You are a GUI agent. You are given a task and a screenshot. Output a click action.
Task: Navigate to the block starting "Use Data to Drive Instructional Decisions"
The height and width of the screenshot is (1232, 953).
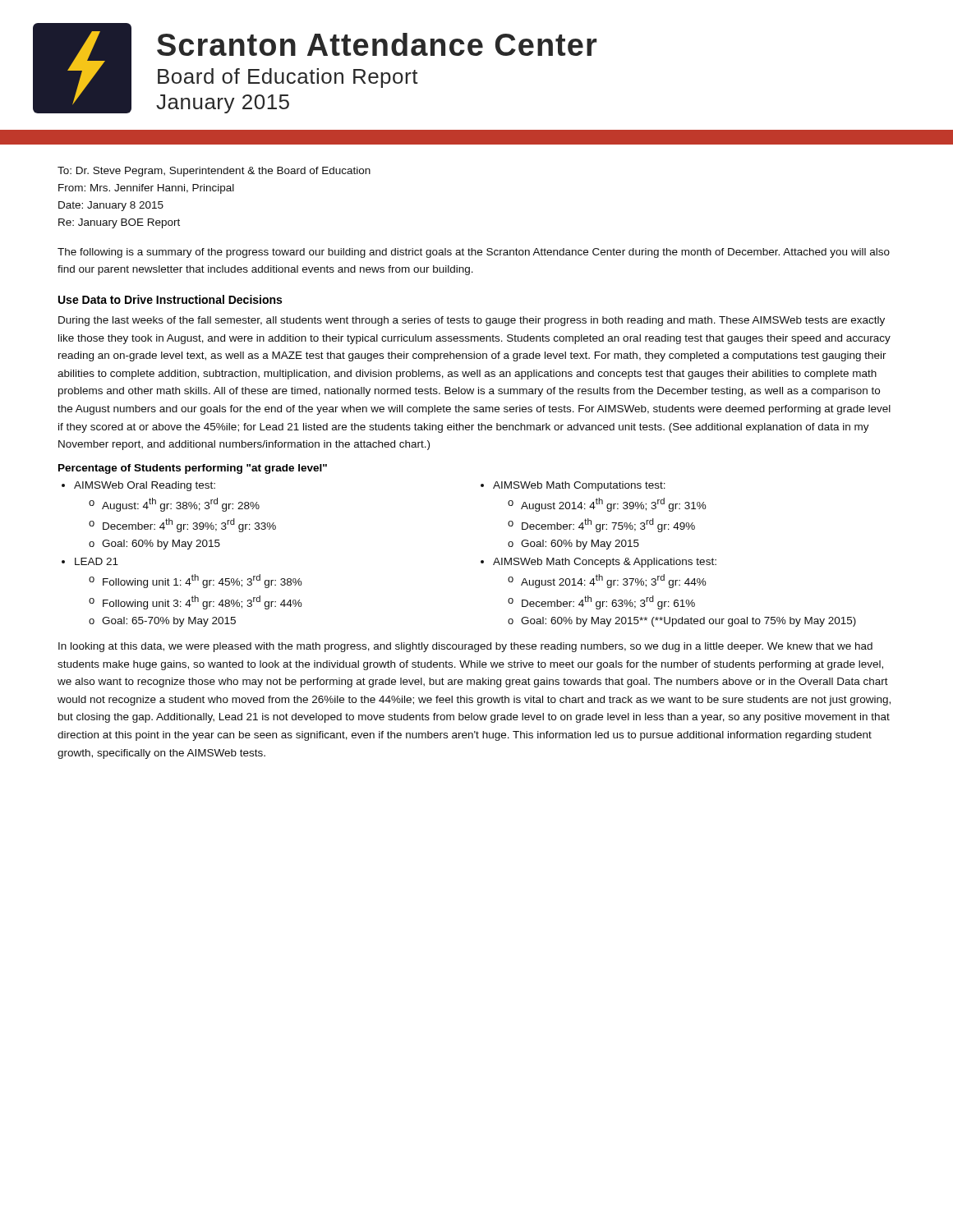170,300
